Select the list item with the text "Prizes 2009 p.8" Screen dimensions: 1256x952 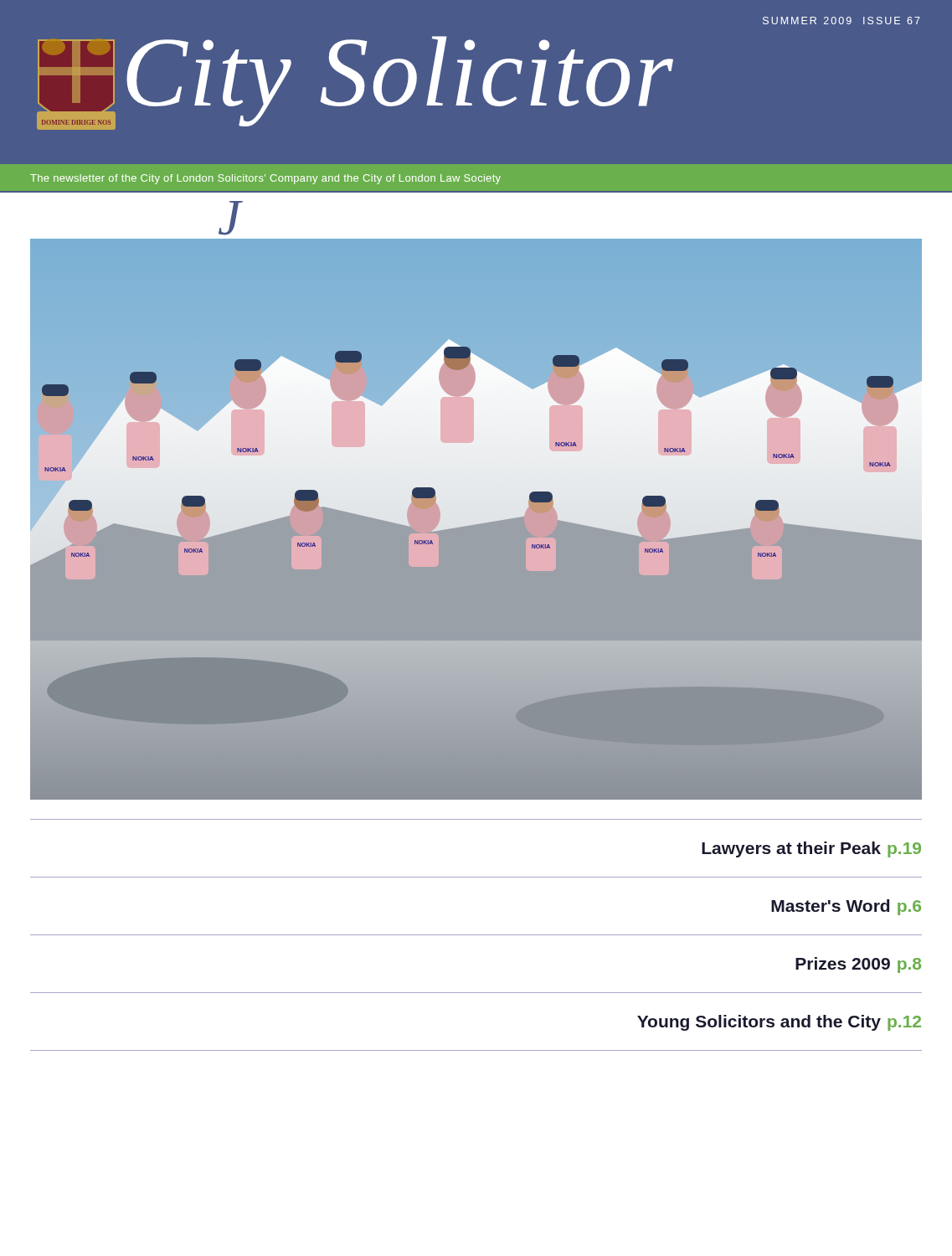tap(858, 964)
